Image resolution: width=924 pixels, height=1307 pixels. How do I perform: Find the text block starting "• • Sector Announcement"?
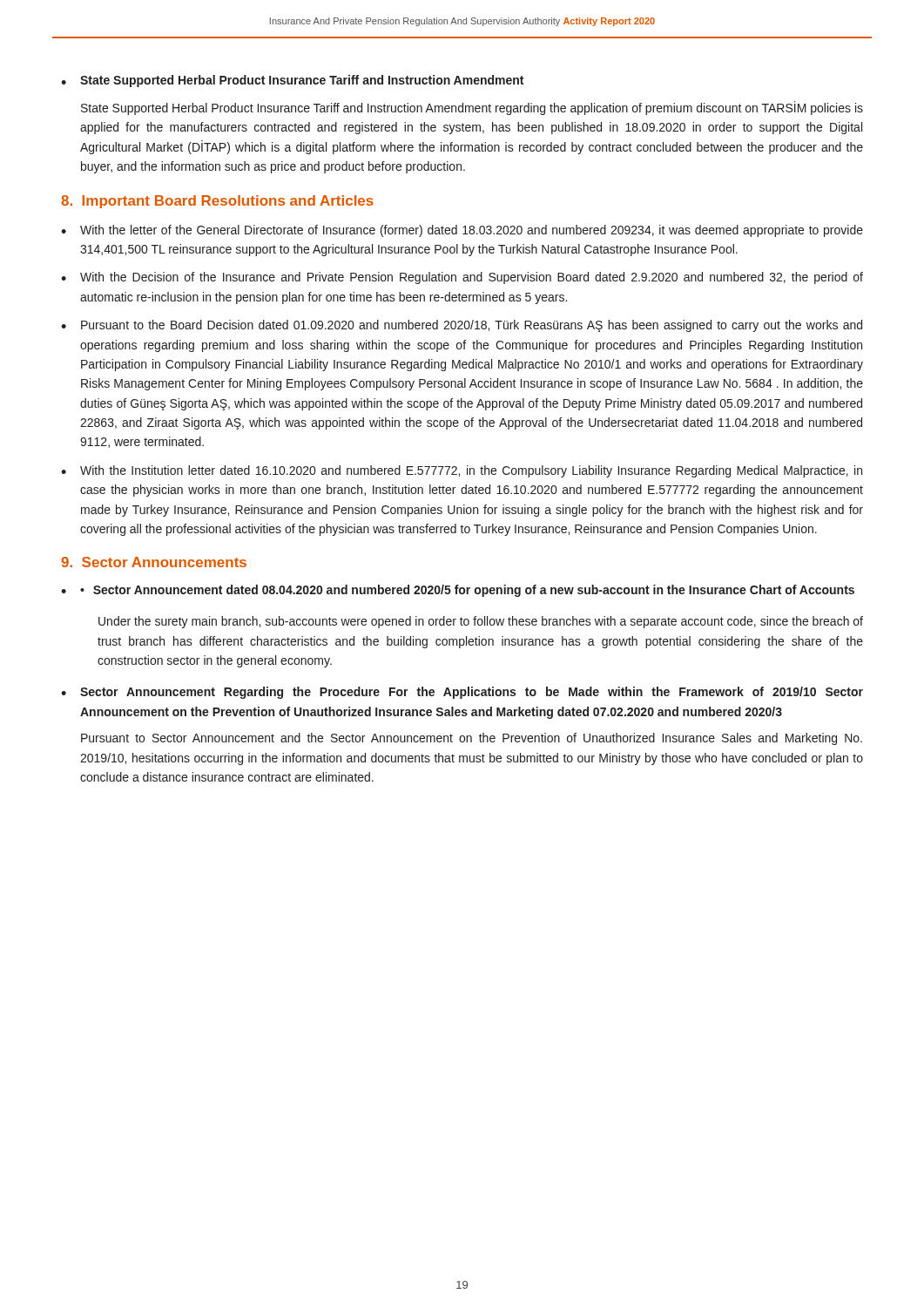[x=458, y=593]
